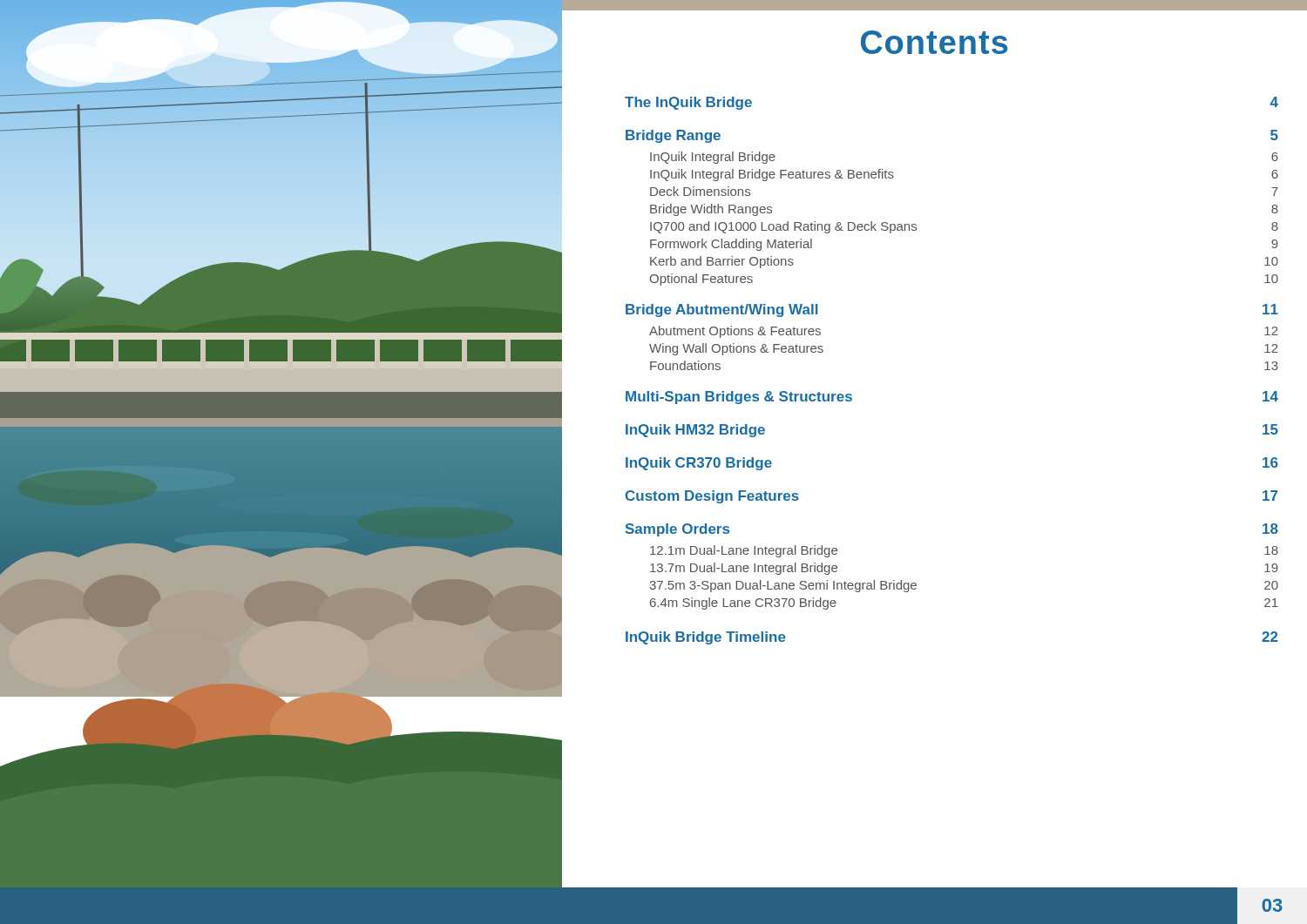This screenshot has height=924, width=1307.
Task: Find the list item with the text "IQ700 and IQ1000"
Action: click(x=781, y=227)
